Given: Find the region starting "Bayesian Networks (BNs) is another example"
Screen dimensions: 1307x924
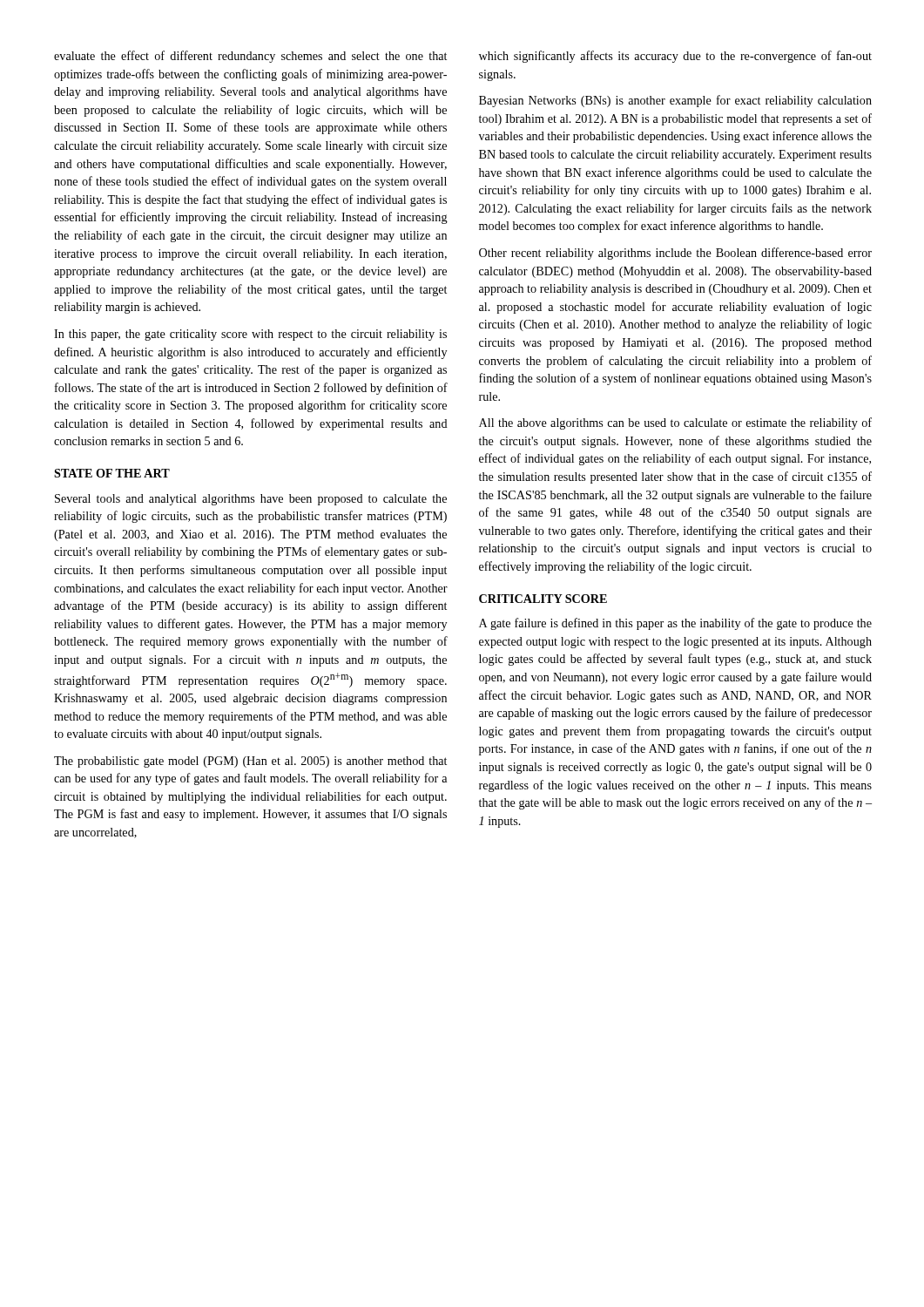Looking at the screenshot, I should click(x=675, y=163).
